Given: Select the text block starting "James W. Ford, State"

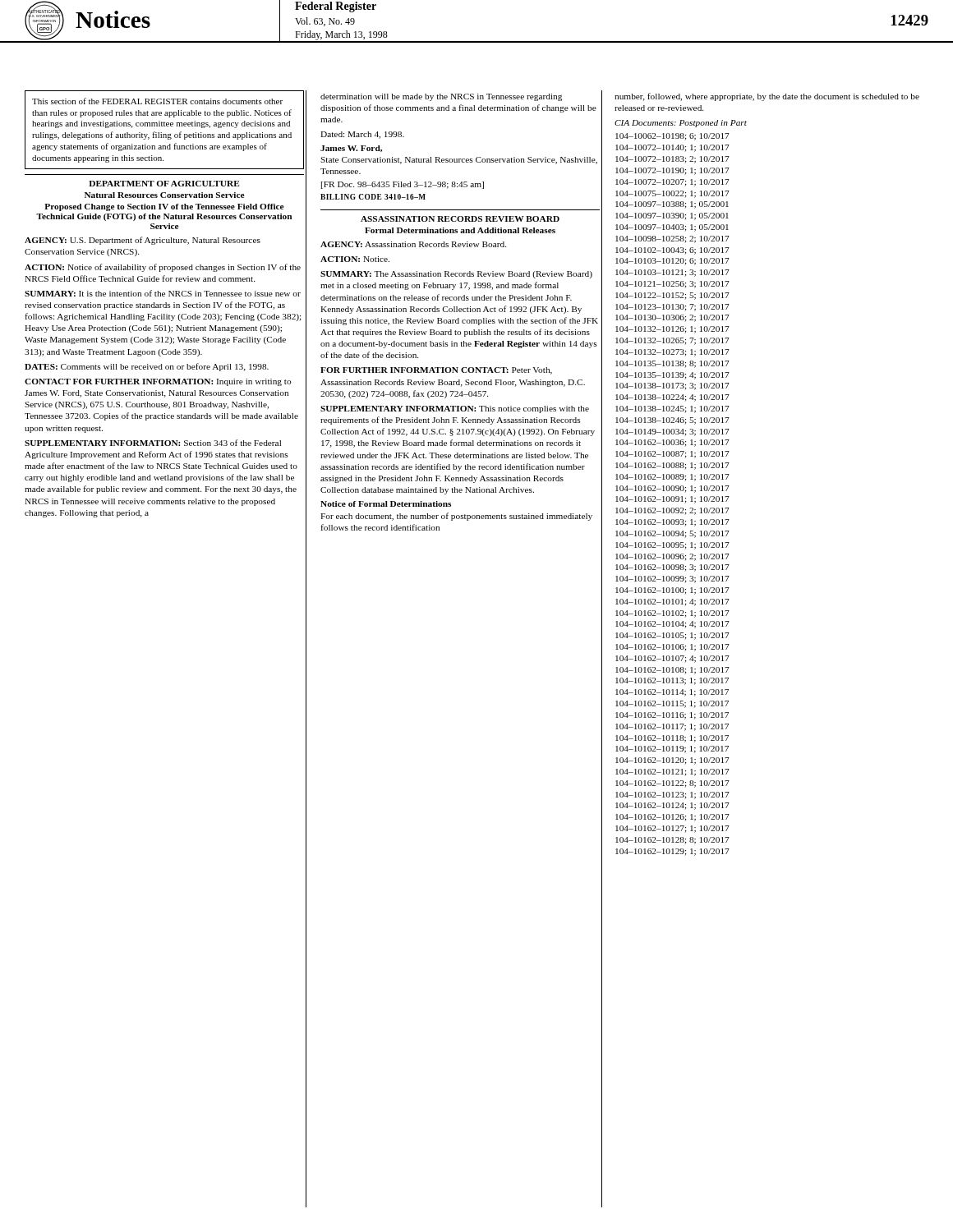Looking at the screenshot, I should click(x=459, y=159).
